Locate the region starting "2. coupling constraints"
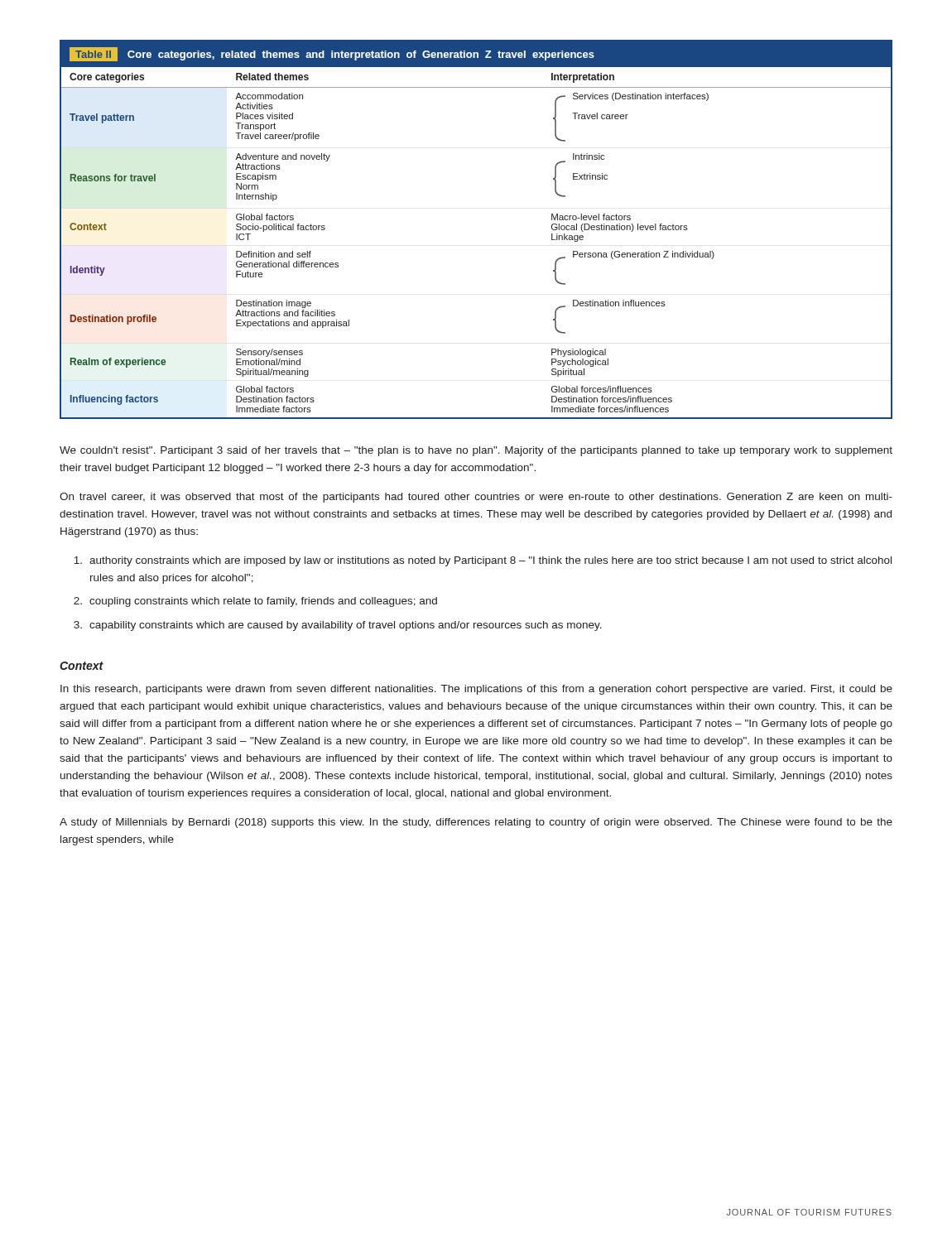 (x=255, y=602)
